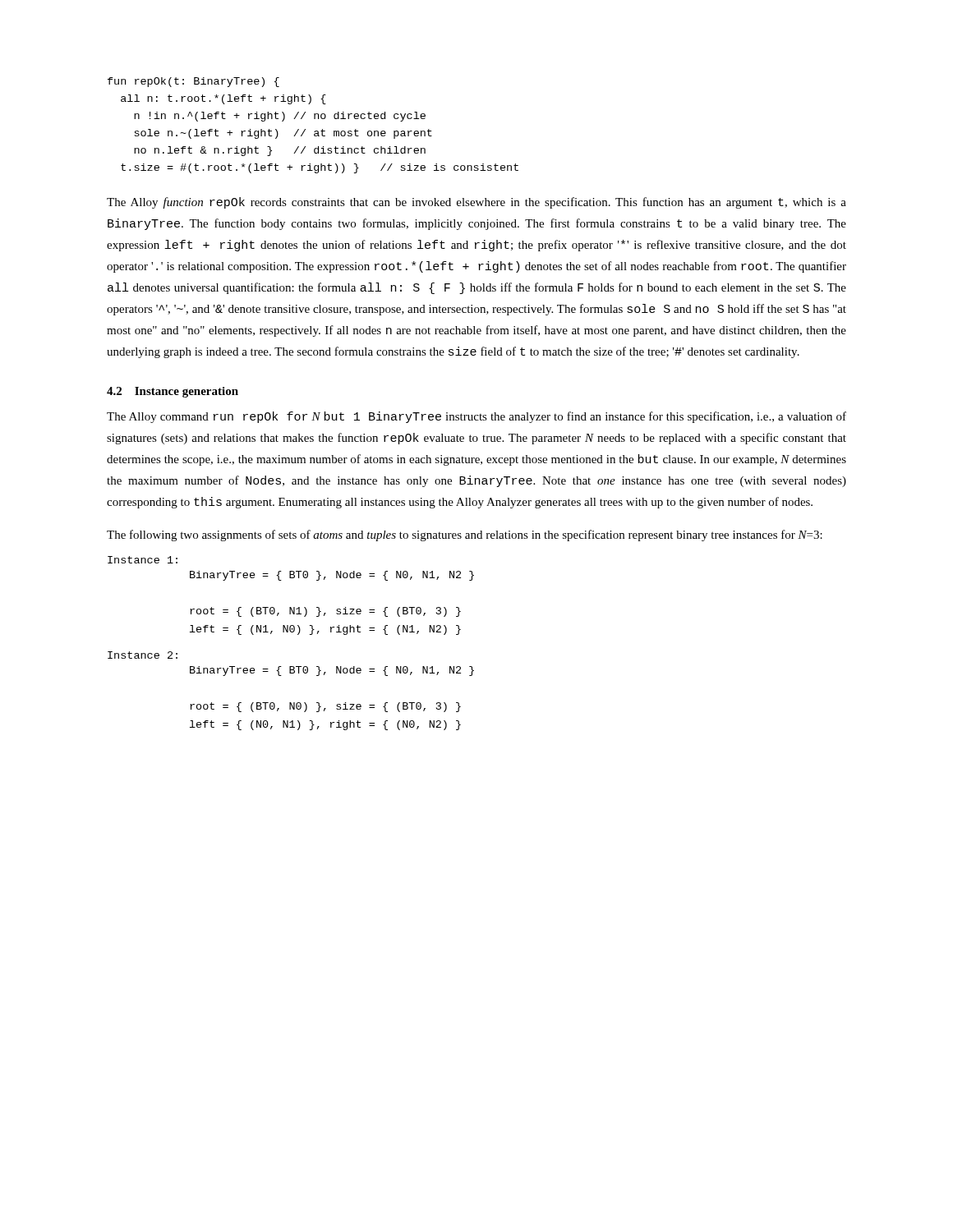This screenshot has width=953, height=1232.
Task: Point to the block starting "4.2 Instance generation"
Action: (x=173, y=391)
